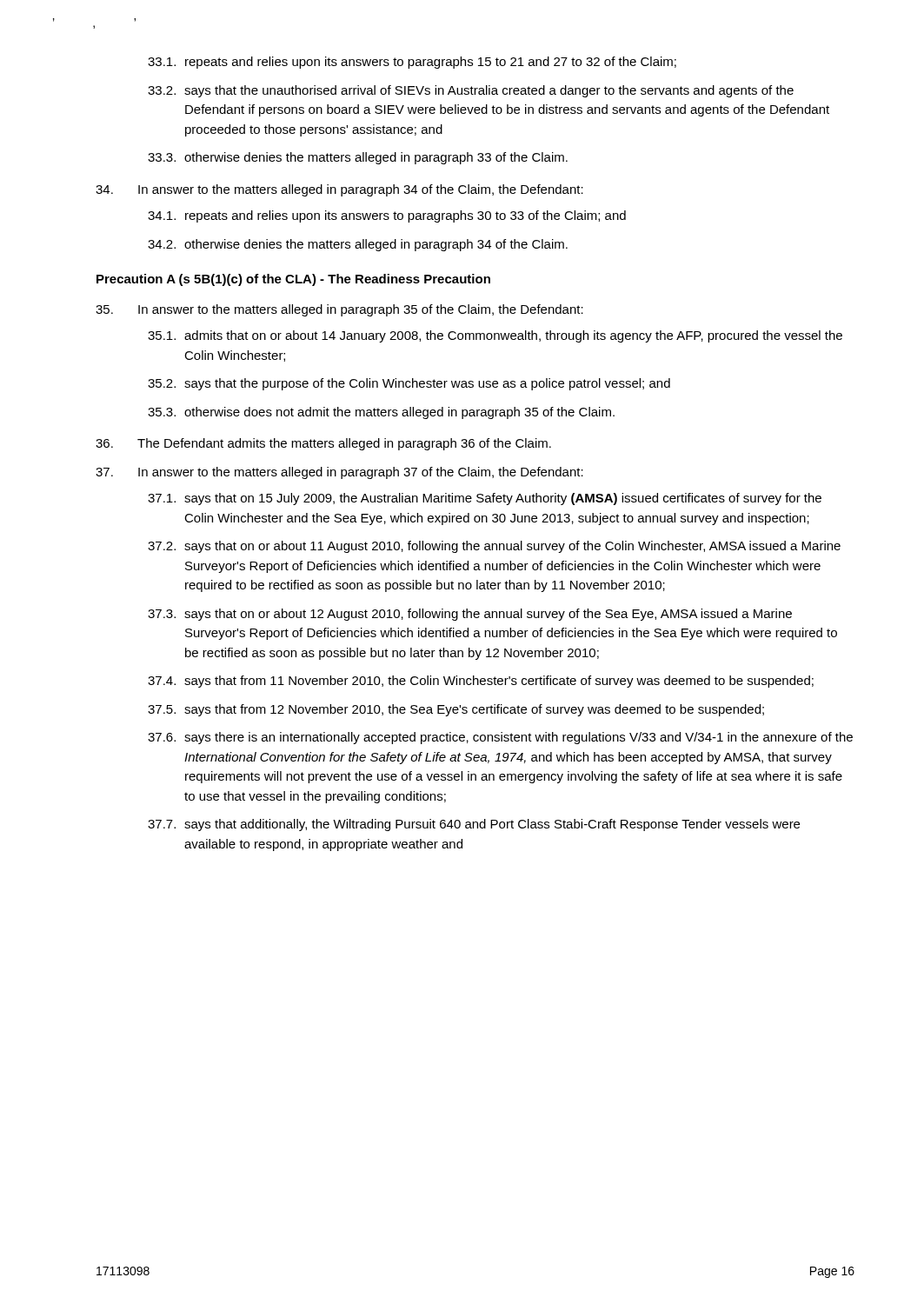Locate the block of text that opens with "34.1. repeats and relies upon its answers"
This screenshot has height=1304, width=924.
coord(501,216)
